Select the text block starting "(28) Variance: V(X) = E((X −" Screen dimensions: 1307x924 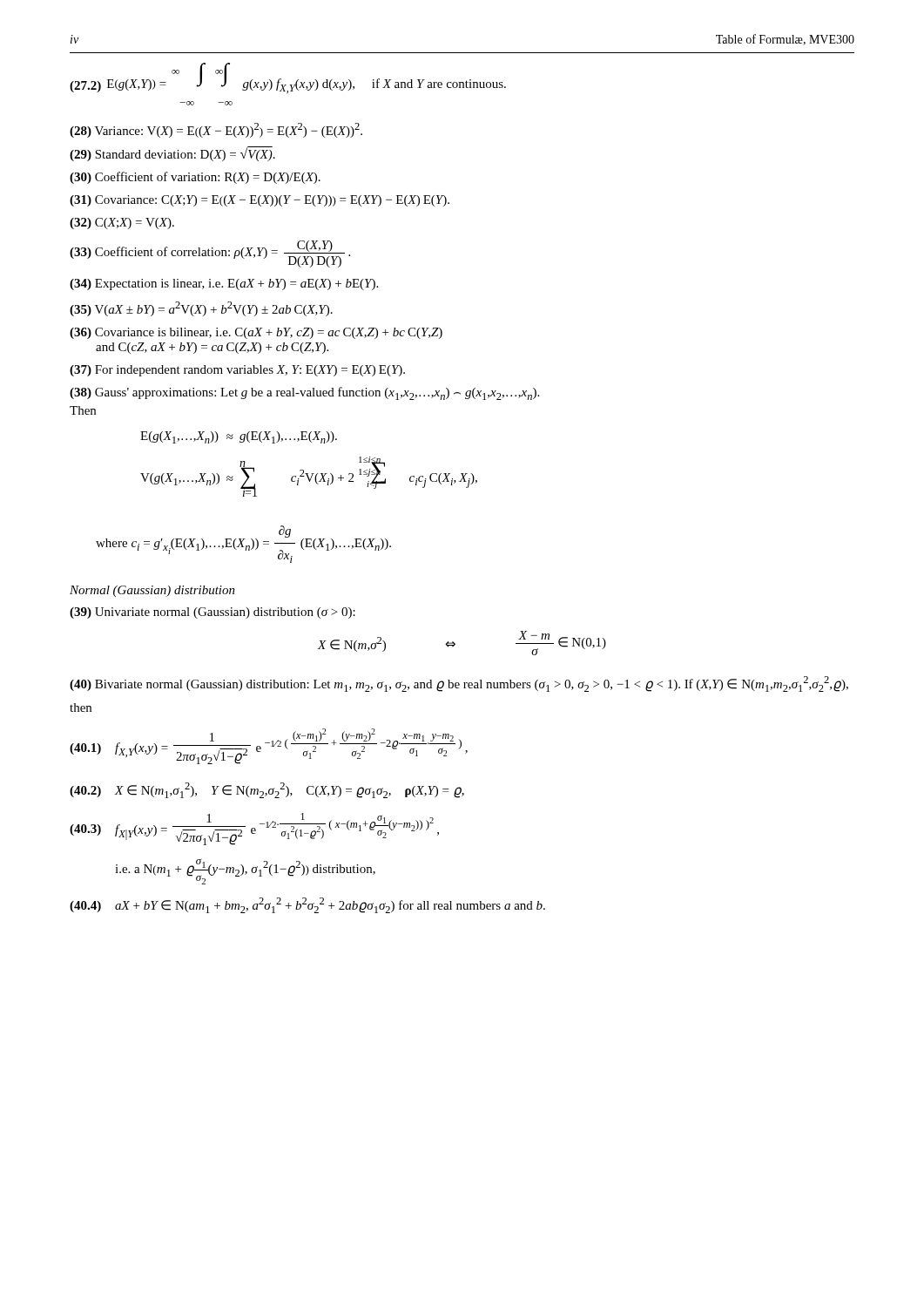(216, 129)
